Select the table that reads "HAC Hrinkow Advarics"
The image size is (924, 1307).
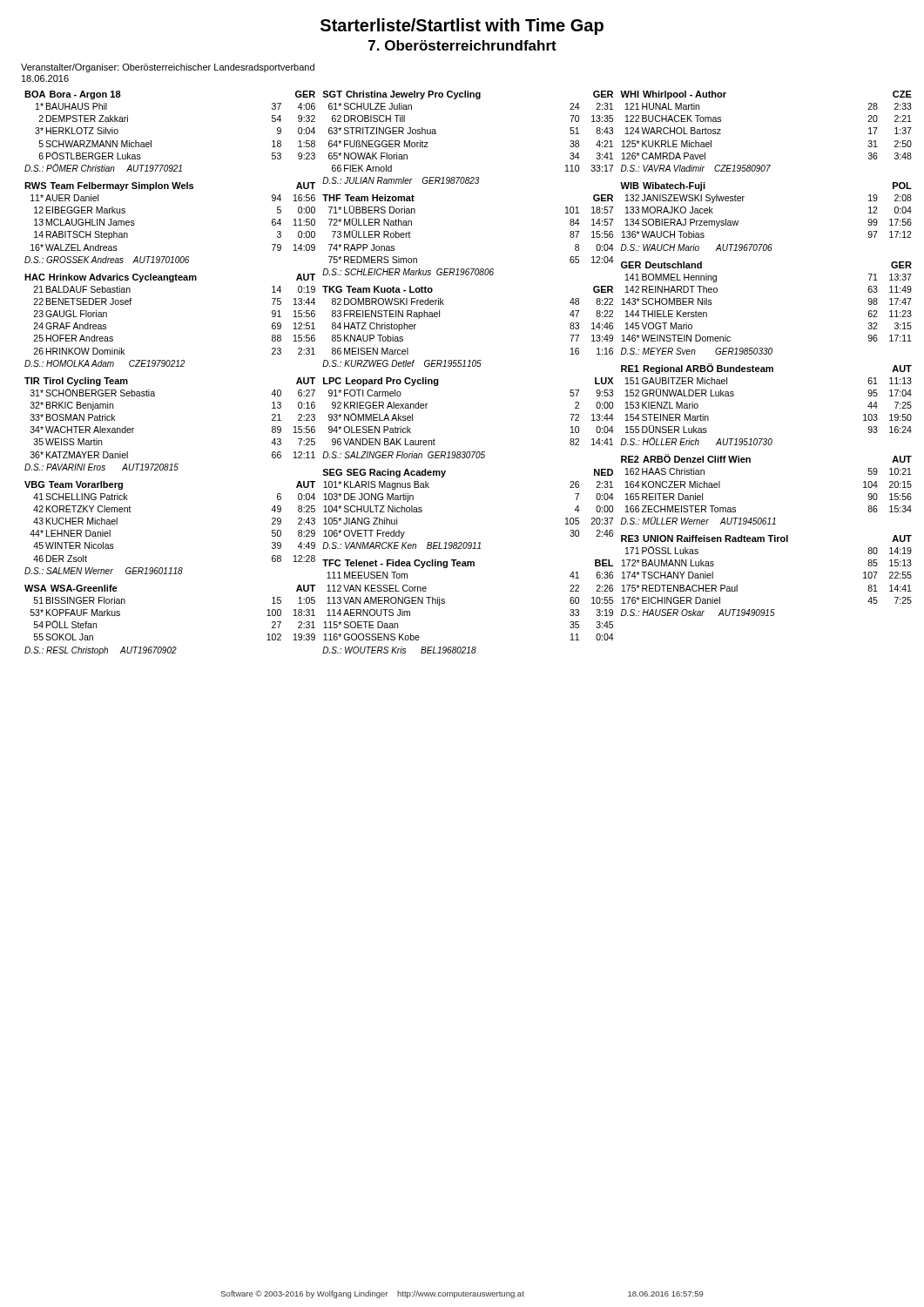pos(170,320)
